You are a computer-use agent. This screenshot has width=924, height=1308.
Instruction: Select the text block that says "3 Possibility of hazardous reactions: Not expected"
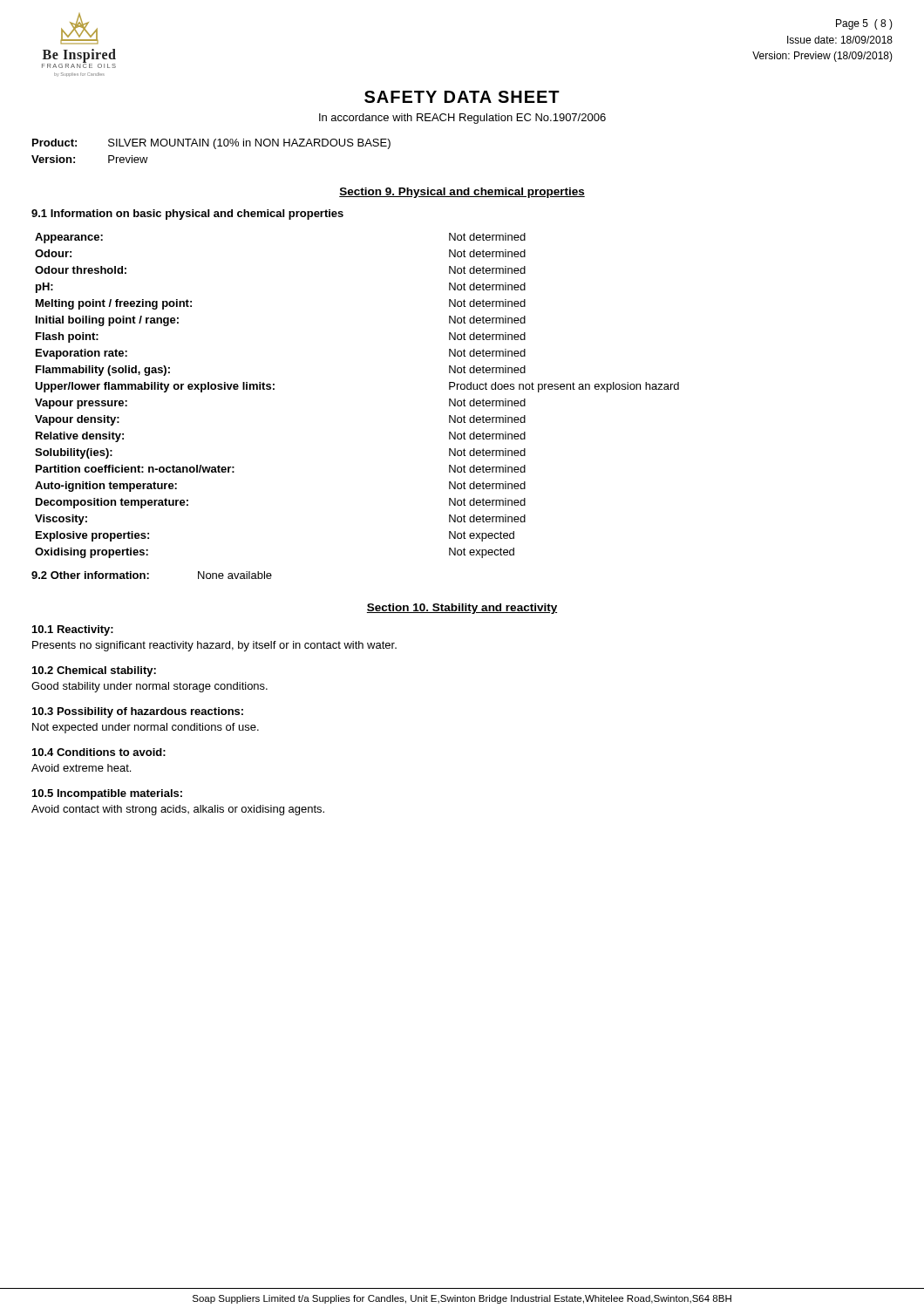[x=138, y=712]
